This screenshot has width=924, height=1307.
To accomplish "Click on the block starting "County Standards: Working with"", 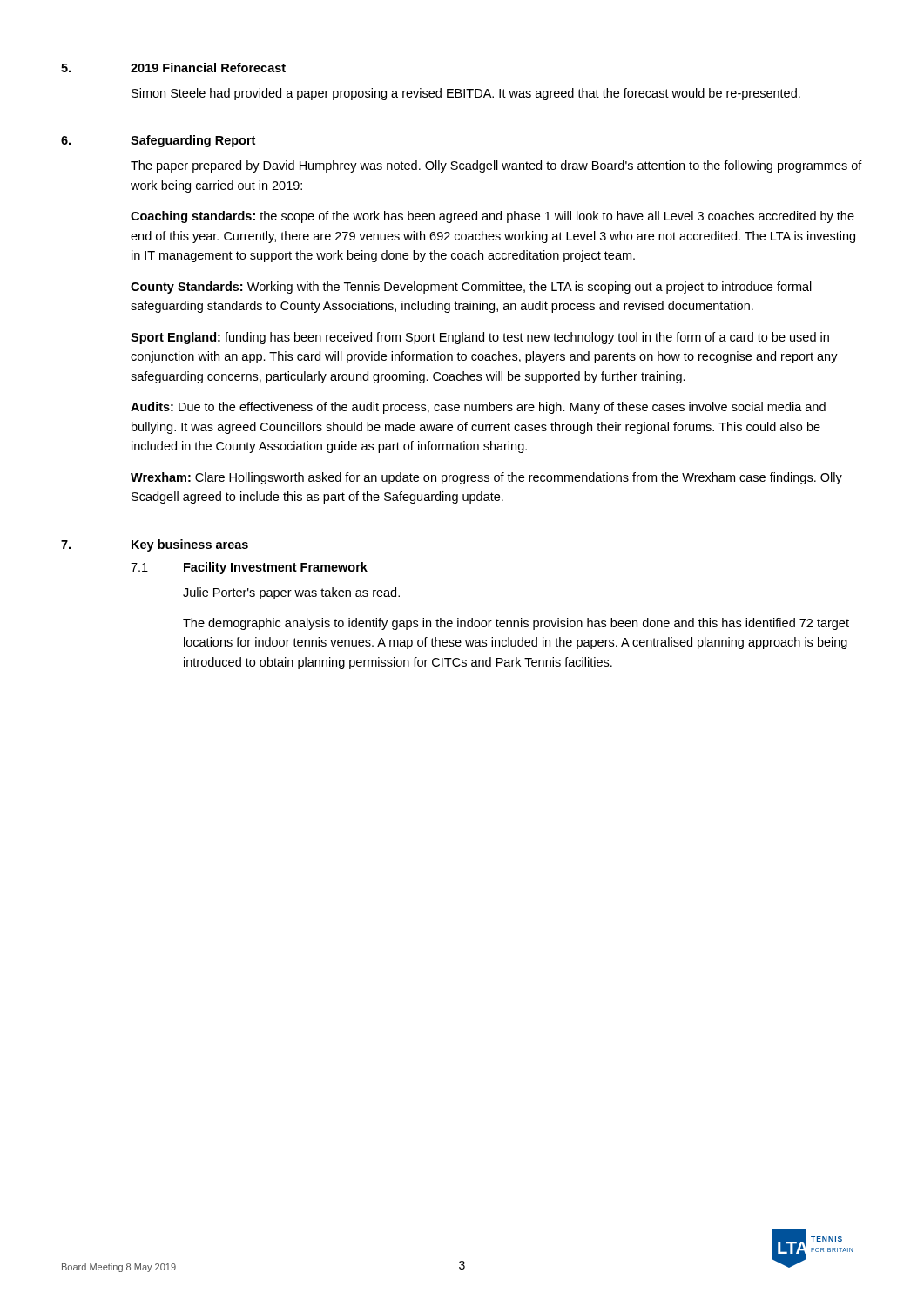I will [x=471, y=296].
